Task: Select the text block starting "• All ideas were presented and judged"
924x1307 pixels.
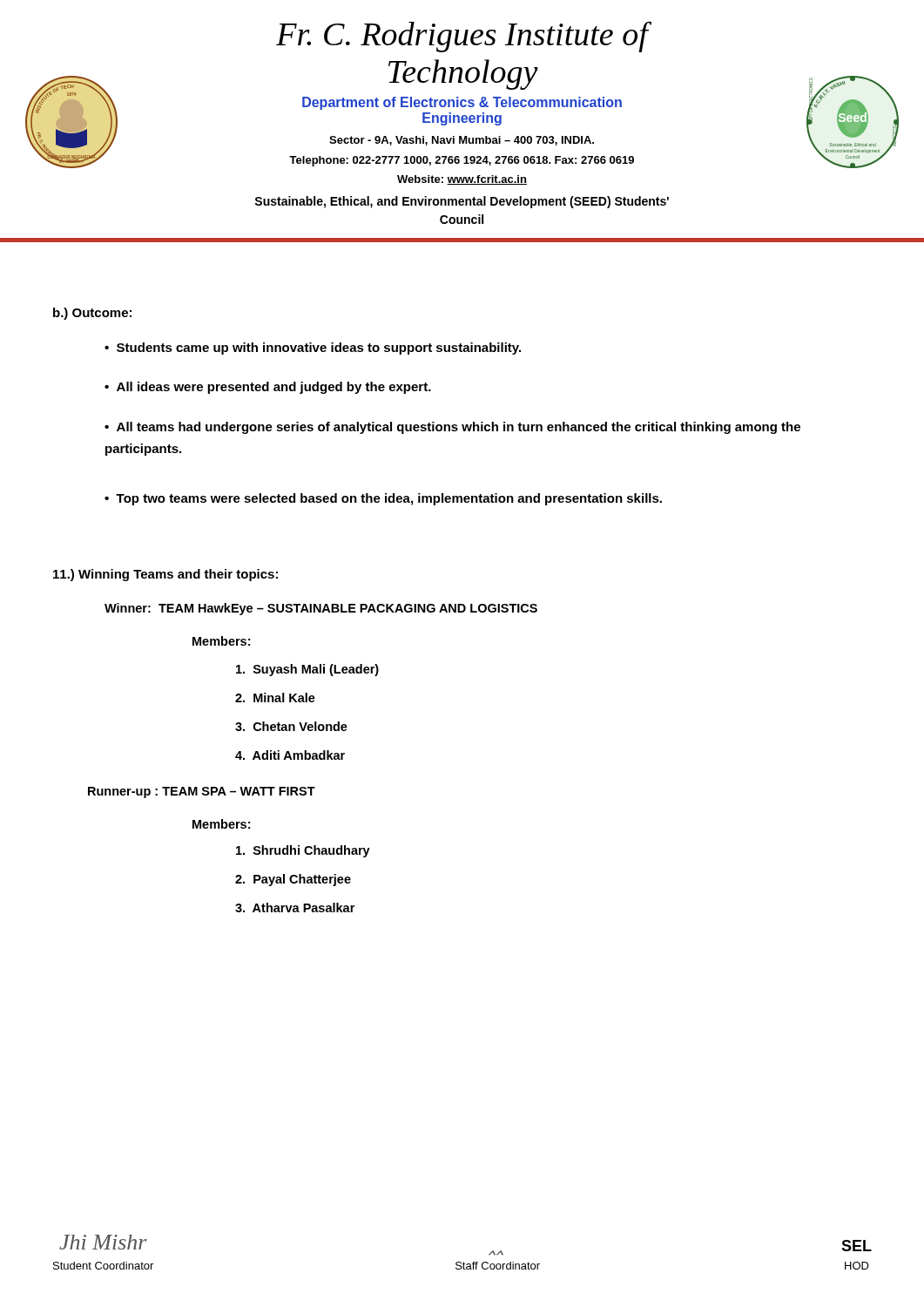Action: coord(268,386)
